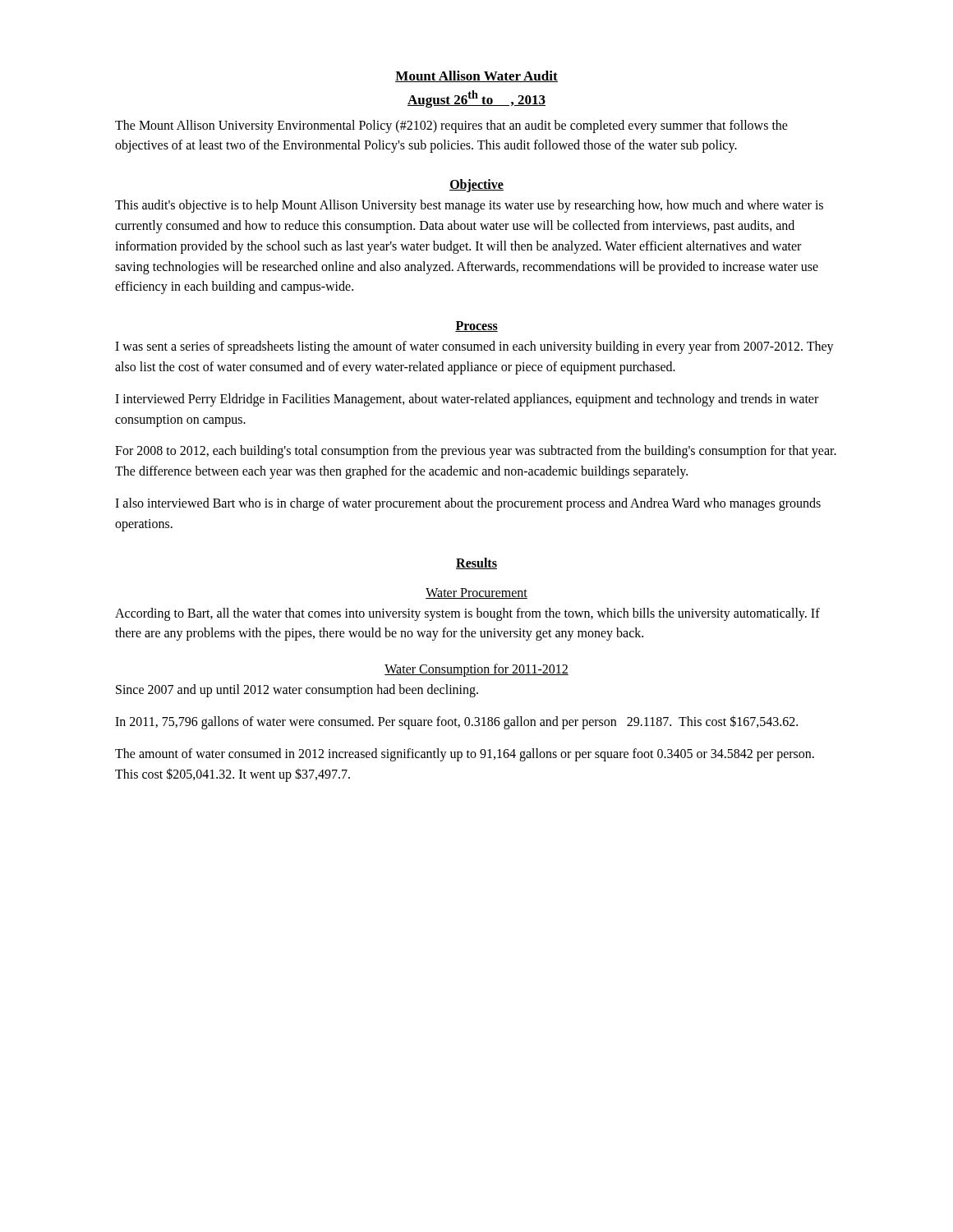
Task: Point to the text starting "Since 2007 and up until 2012 water"
Action: pos(297,690)
